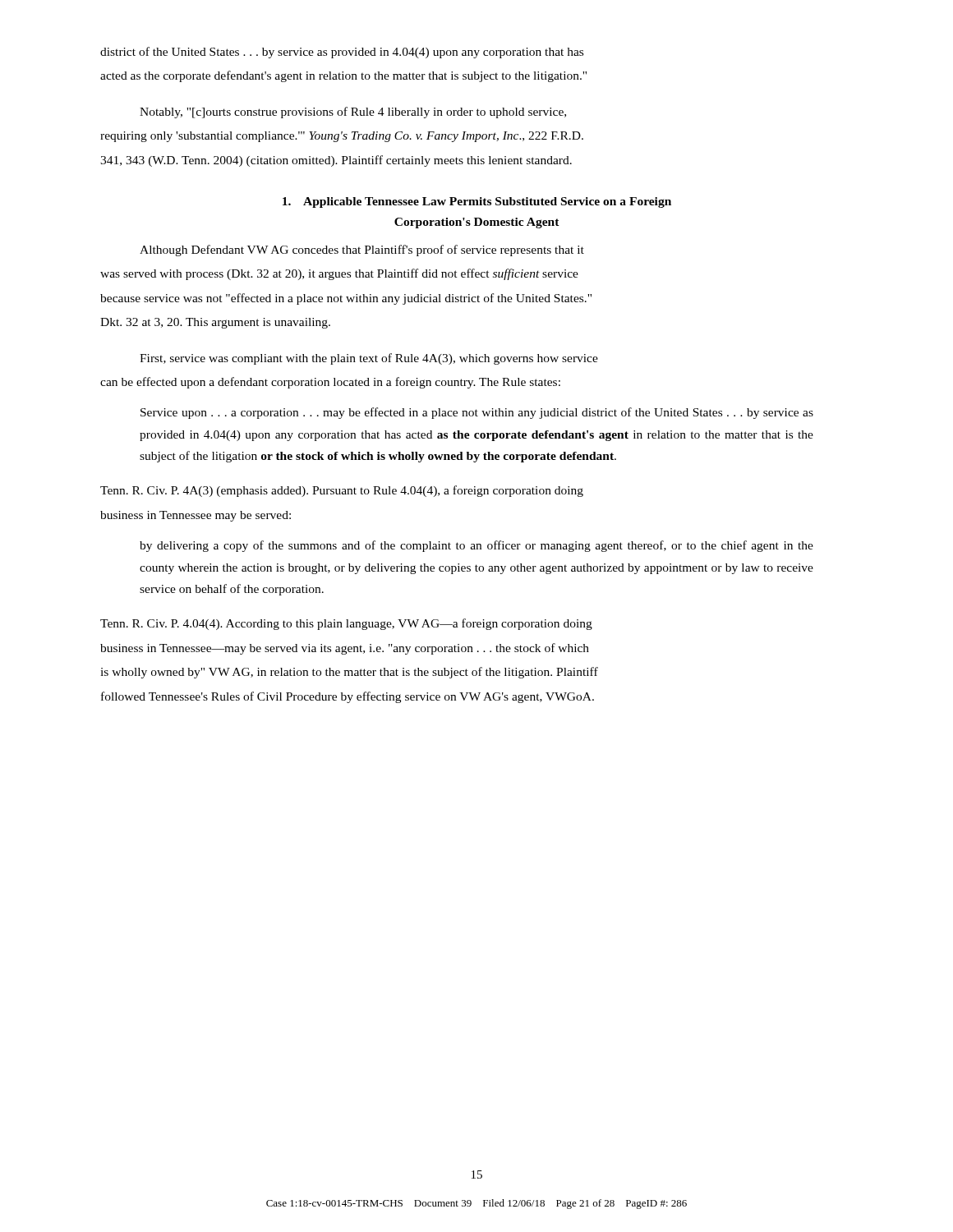953x1232 pixels.
Task: Select the text starting "Service upon . . . a corporation"
Action: point(476,434)
